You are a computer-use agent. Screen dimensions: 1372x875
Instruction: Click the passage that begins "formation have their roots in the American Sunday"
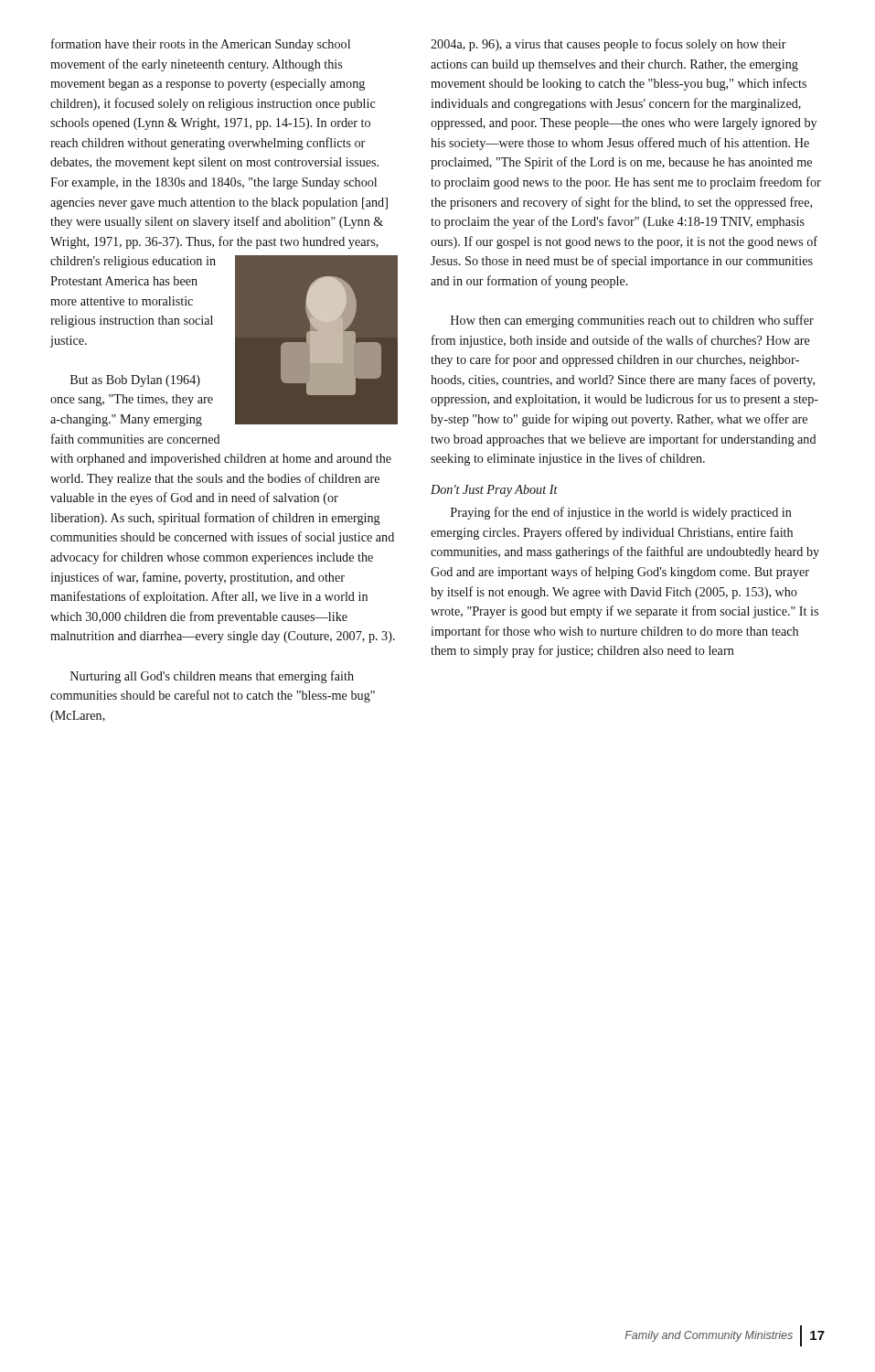pyautogui.click(x=224, y=380)
